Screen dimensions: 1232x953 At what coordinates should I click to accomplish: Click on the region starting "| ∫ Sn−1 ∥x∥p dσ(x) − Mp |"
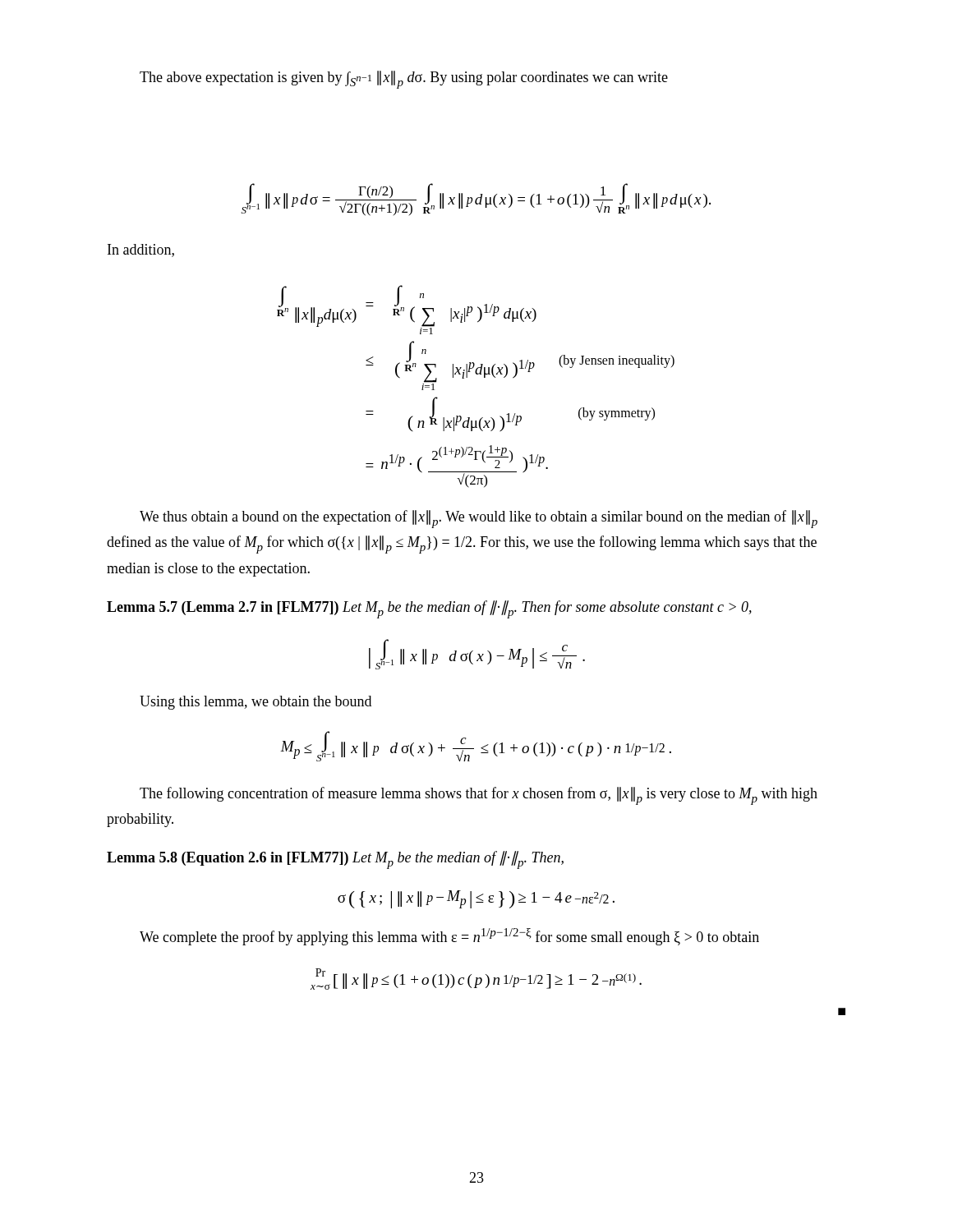pyautogui.click(x=476, y=656)
